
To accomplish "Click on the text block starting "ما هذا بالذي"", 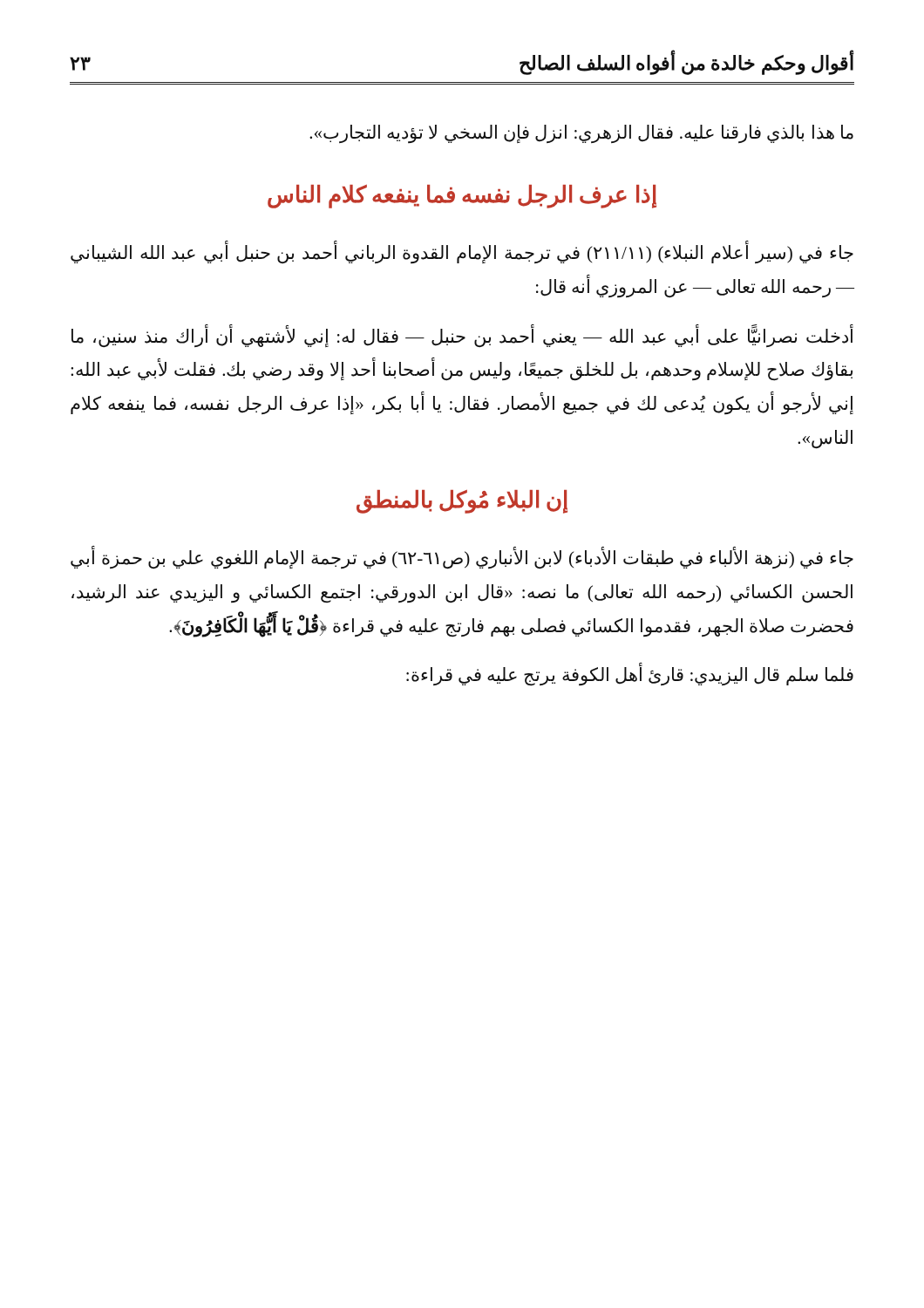I will tap(581, 133).
